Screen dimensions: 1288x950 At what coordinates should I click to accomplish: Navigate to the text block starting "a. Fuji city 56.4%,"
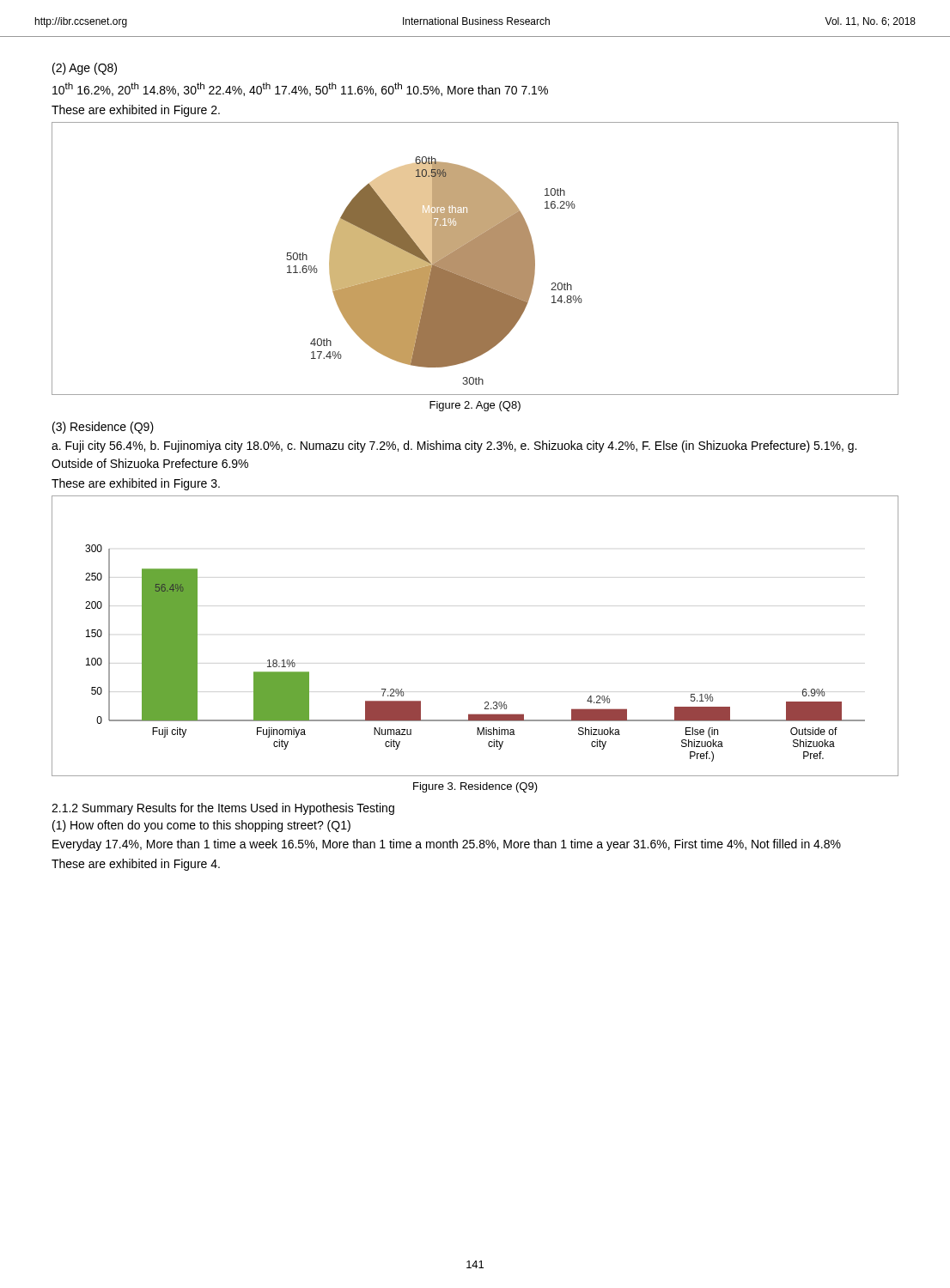coord(455,454)
